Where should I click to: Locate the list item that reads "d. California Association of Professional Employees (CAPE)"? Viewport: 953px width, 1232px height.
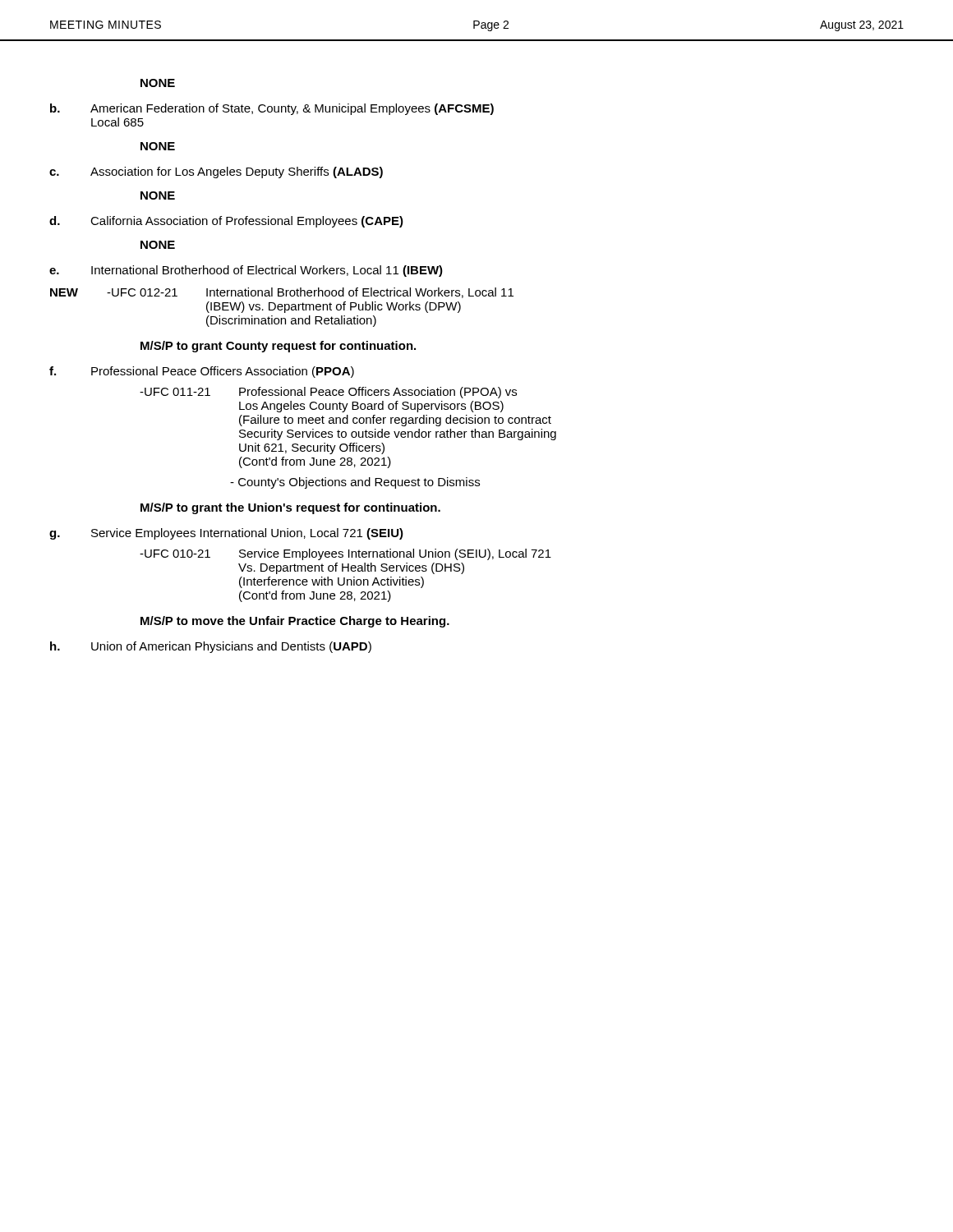point(226,222)
